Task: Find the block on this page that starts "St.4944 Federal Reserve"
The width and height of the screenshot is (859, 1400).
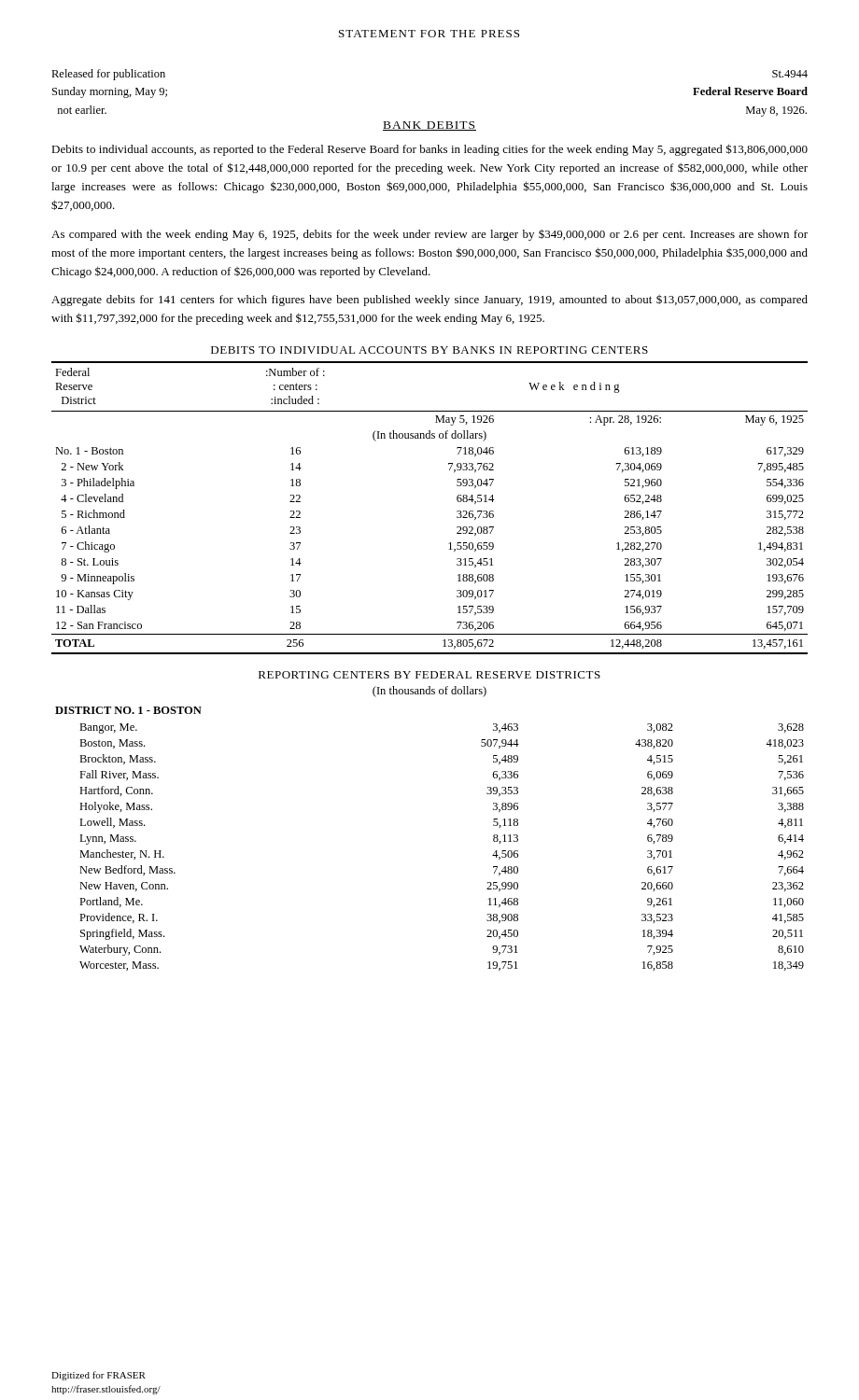Action: coord(750,92)
